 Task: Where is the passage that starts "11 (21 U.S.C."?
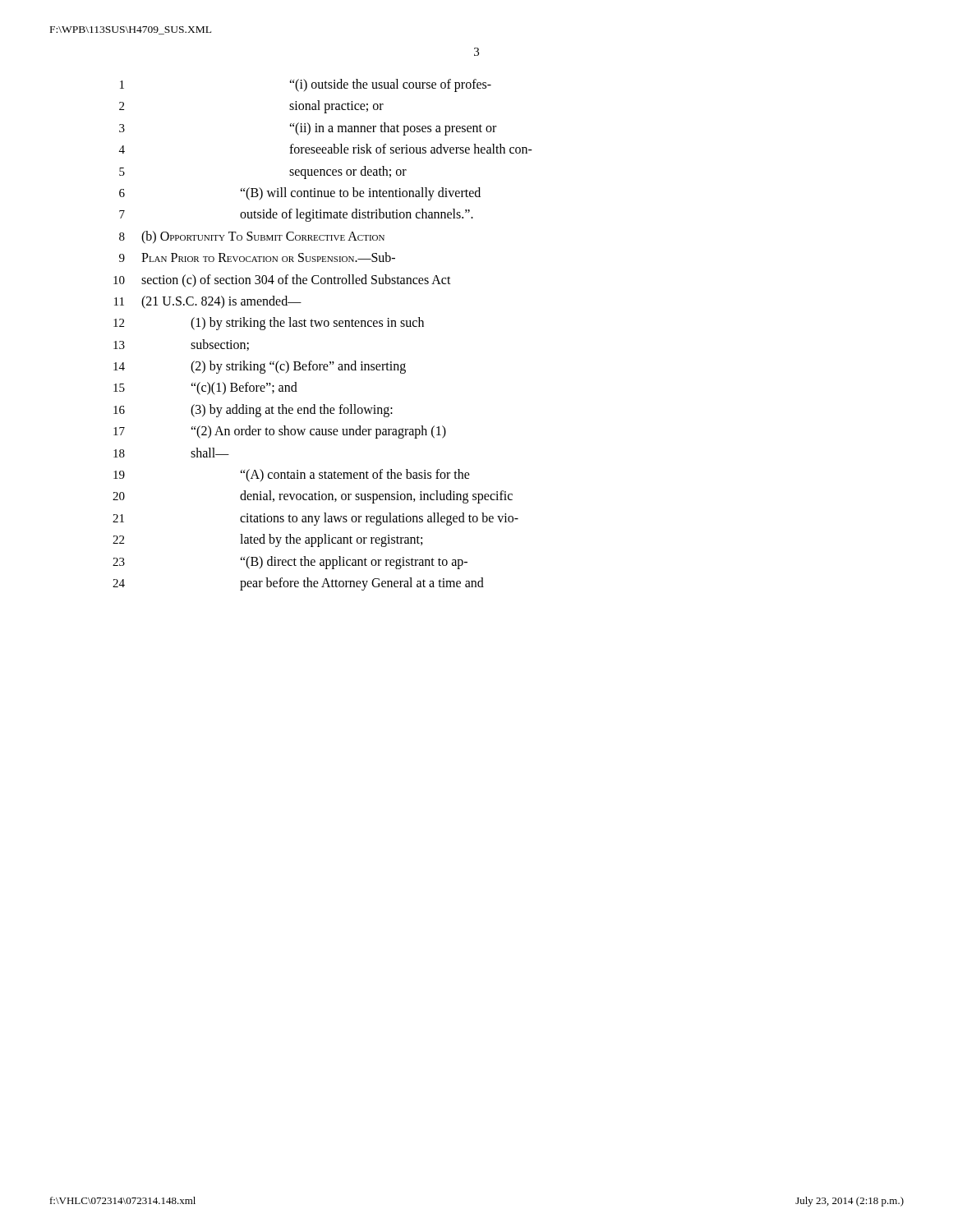[x=208, y=302]
